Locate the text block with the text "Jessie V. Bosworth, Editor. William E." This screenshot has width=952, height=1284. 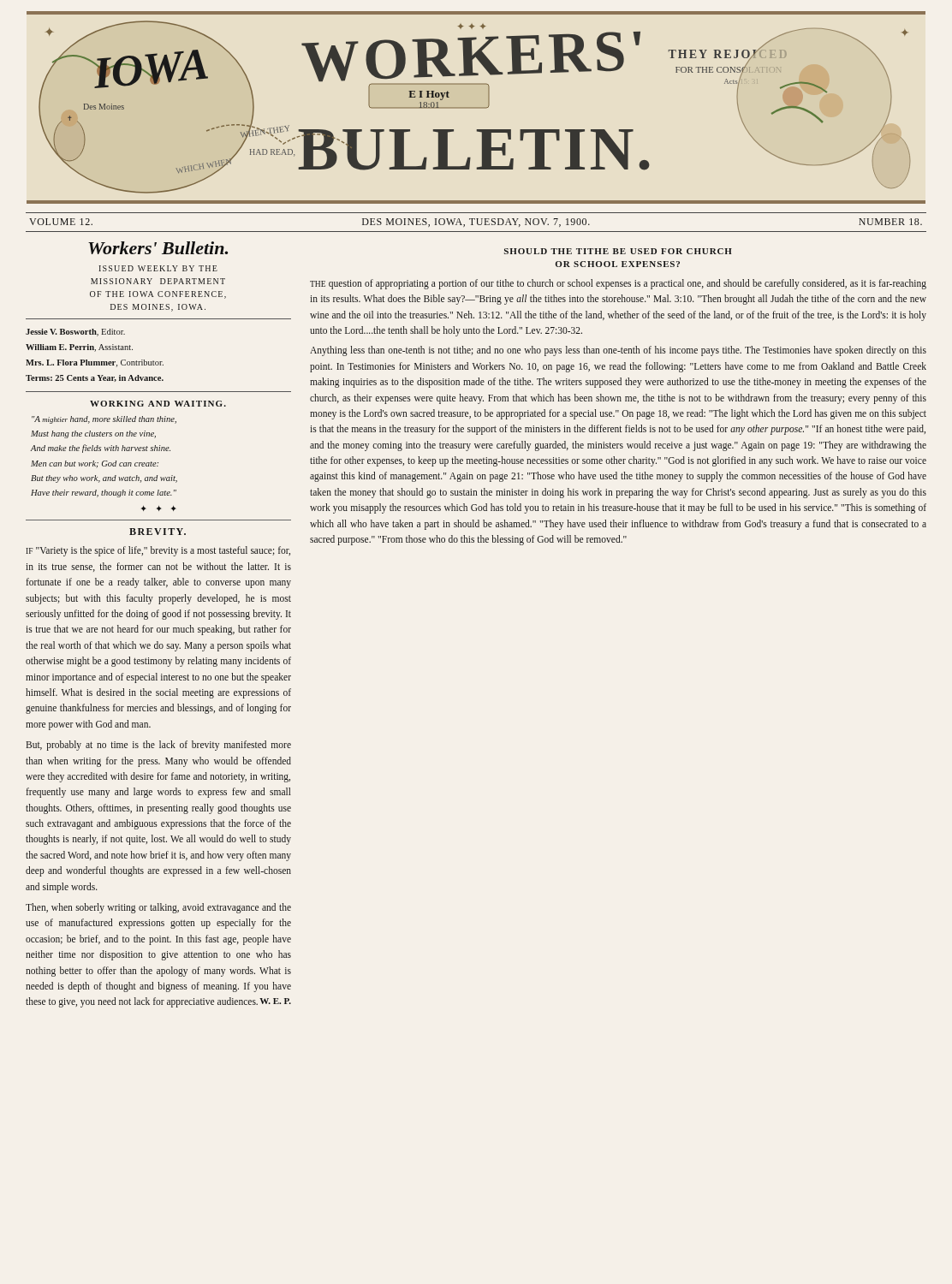tap(158, 355)
